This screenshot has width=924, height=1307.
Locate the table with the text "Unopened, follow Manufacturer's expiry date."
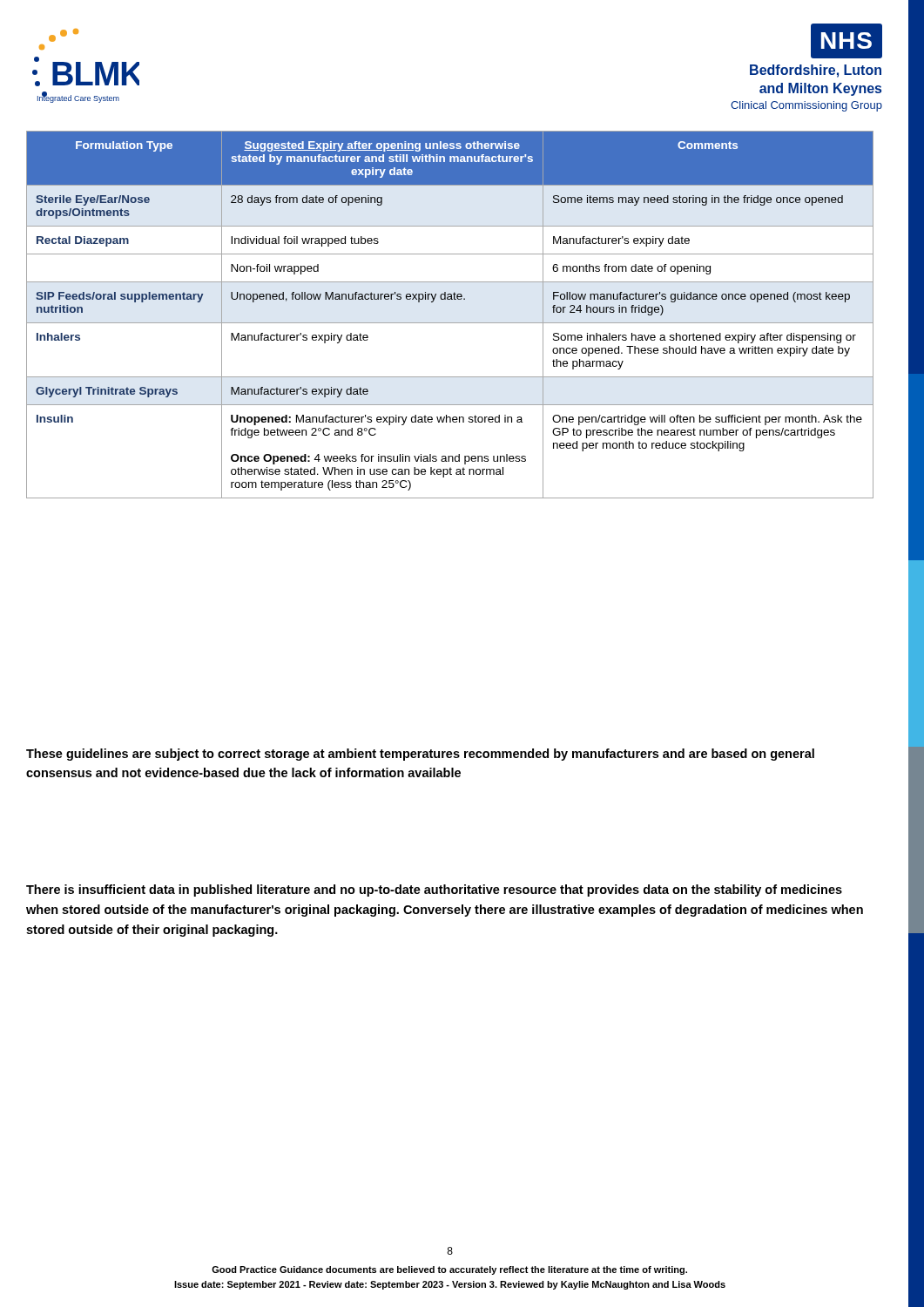pyautogui.click(x=450, y=315)
